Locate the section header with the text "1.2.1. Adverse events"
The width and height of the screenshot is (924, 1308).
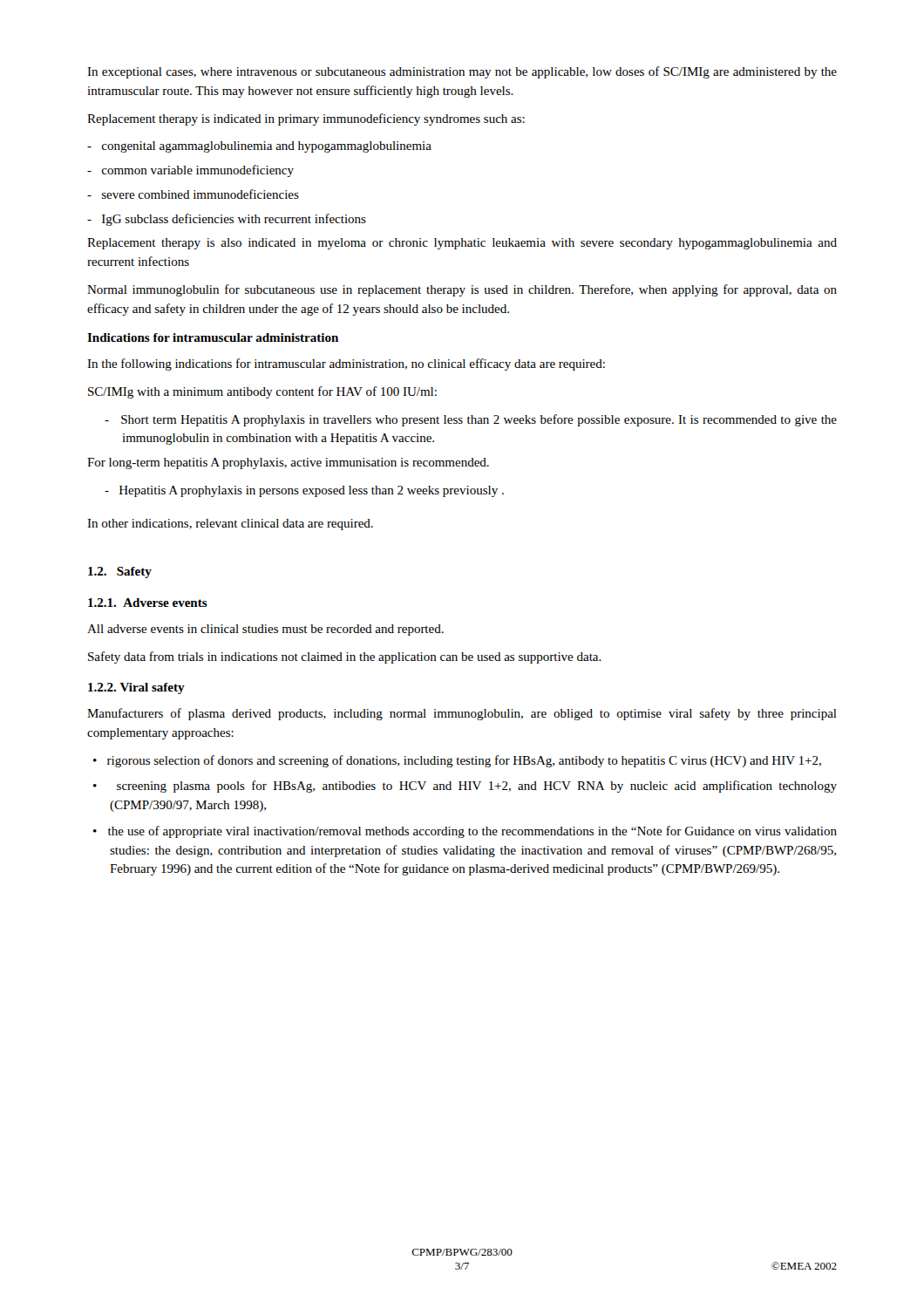[148, 603]
